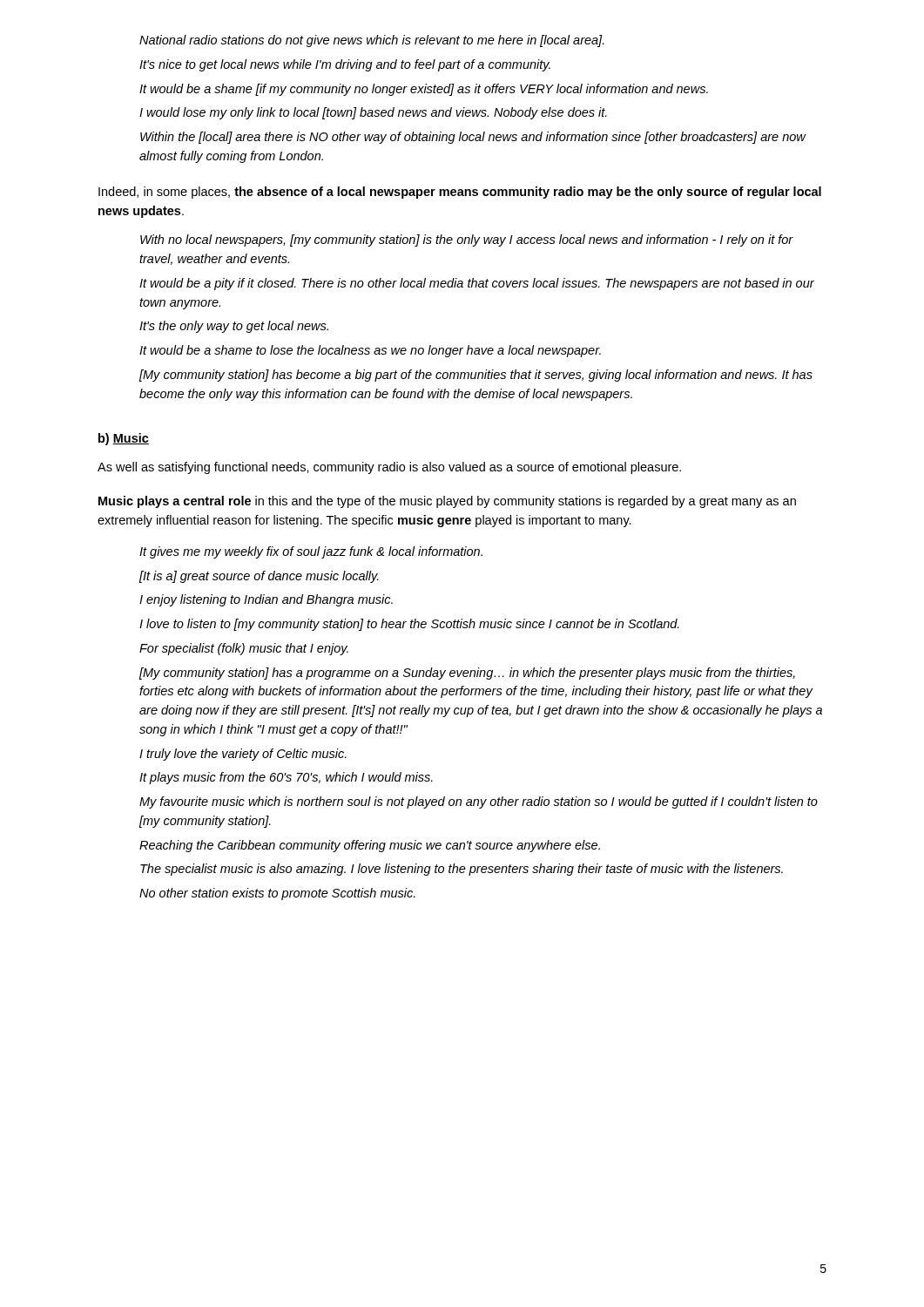Click on the element starting "It would be a shame [if my"
The image size is (924, 1307).
pos(424,88)
